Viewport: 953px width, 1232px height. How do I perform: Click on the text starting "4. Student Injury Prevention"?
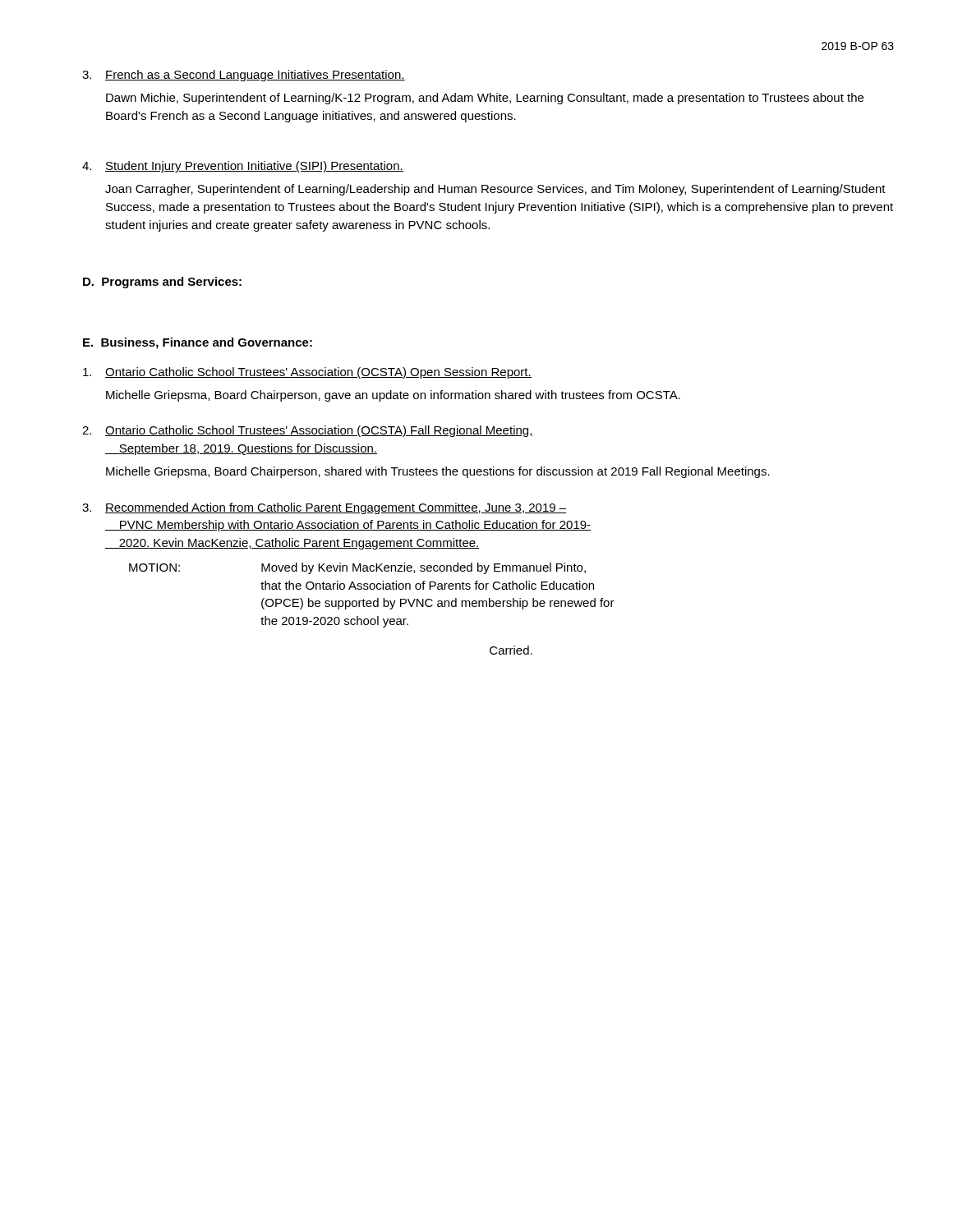(488, 195)
